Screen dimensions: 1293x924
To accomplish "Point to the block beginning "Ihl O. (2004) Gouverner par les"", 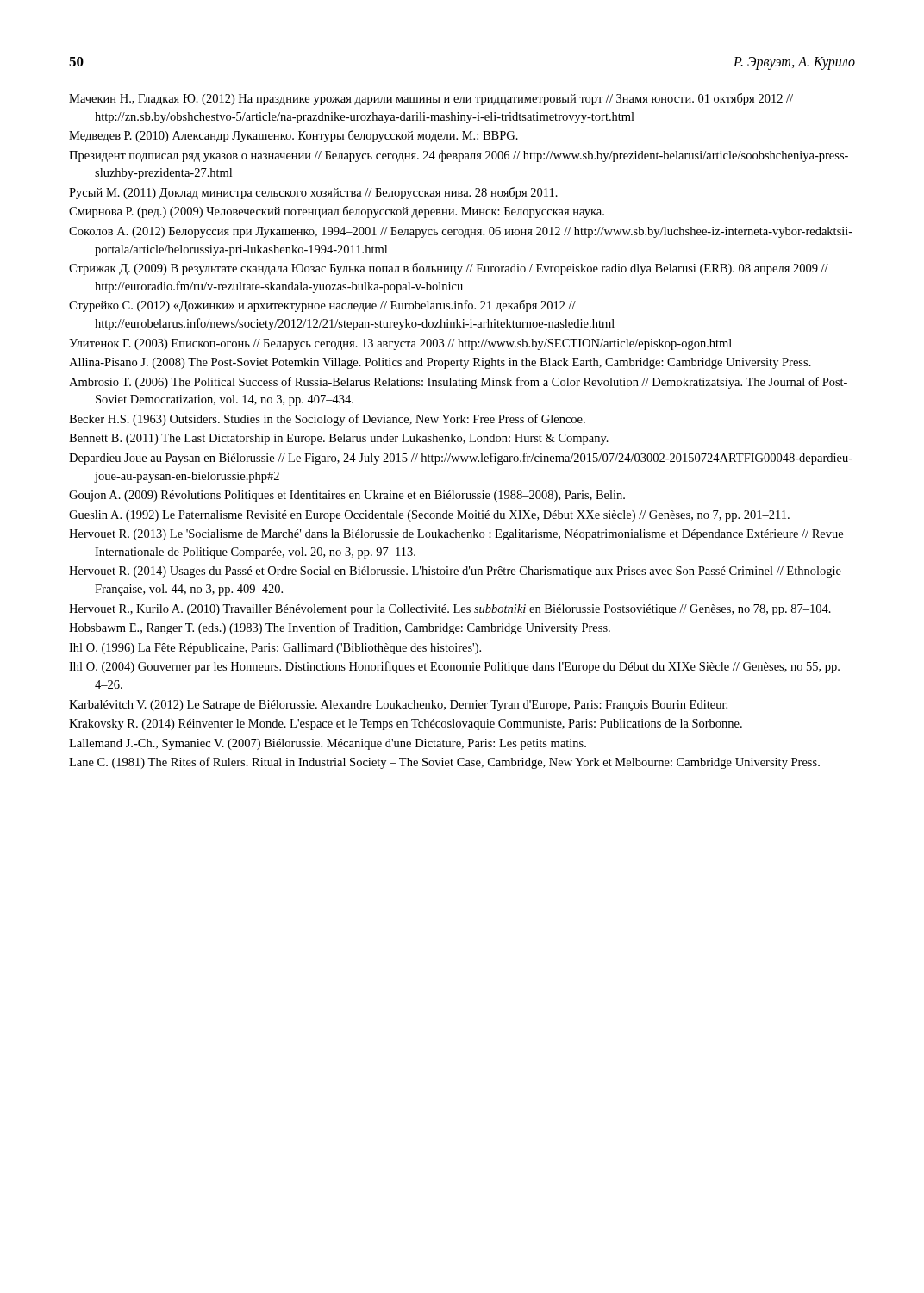I will click(x=455, y=675).
